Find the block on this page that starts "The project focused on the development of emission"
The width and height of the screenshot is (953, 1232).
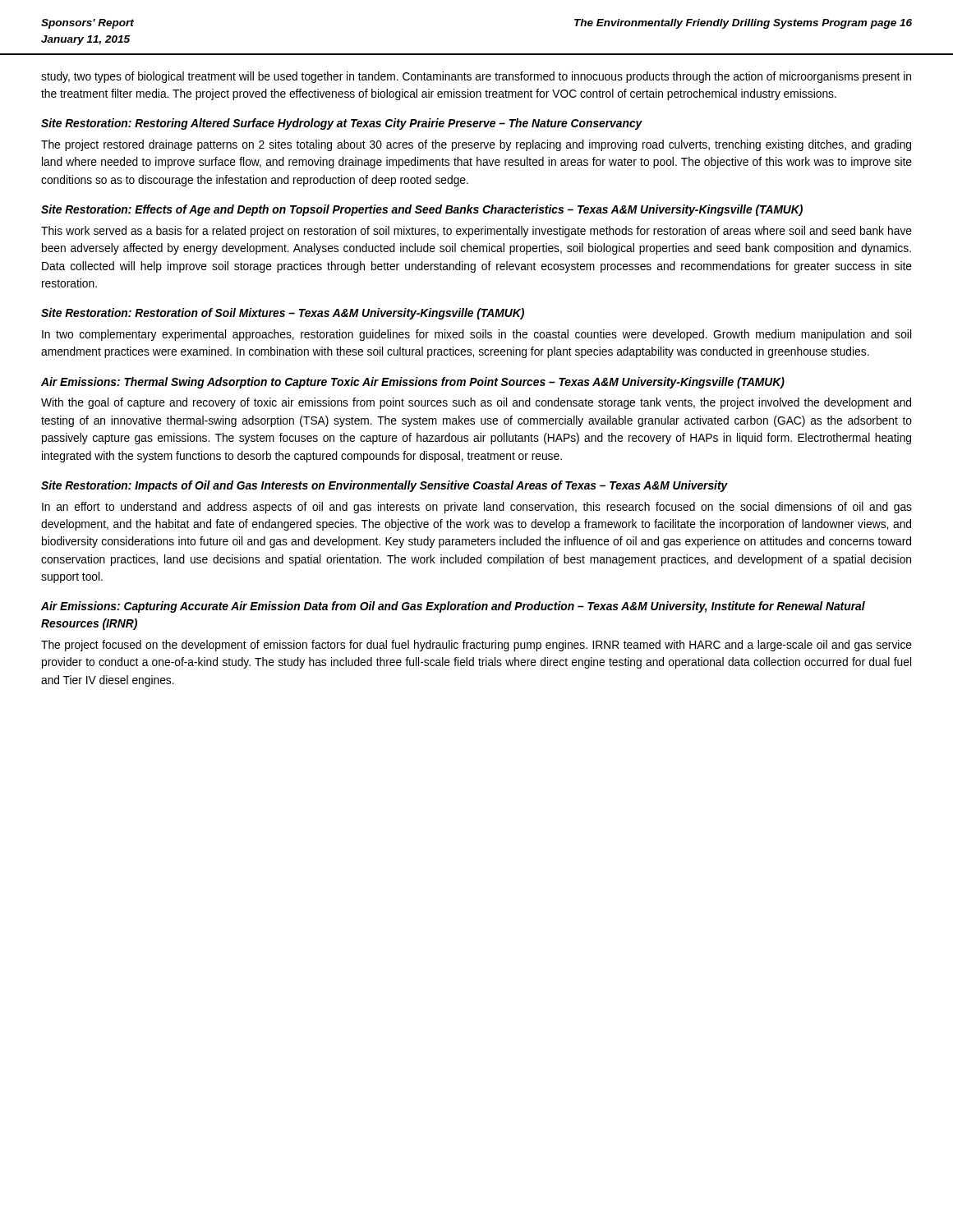click(x=476, y=663)
